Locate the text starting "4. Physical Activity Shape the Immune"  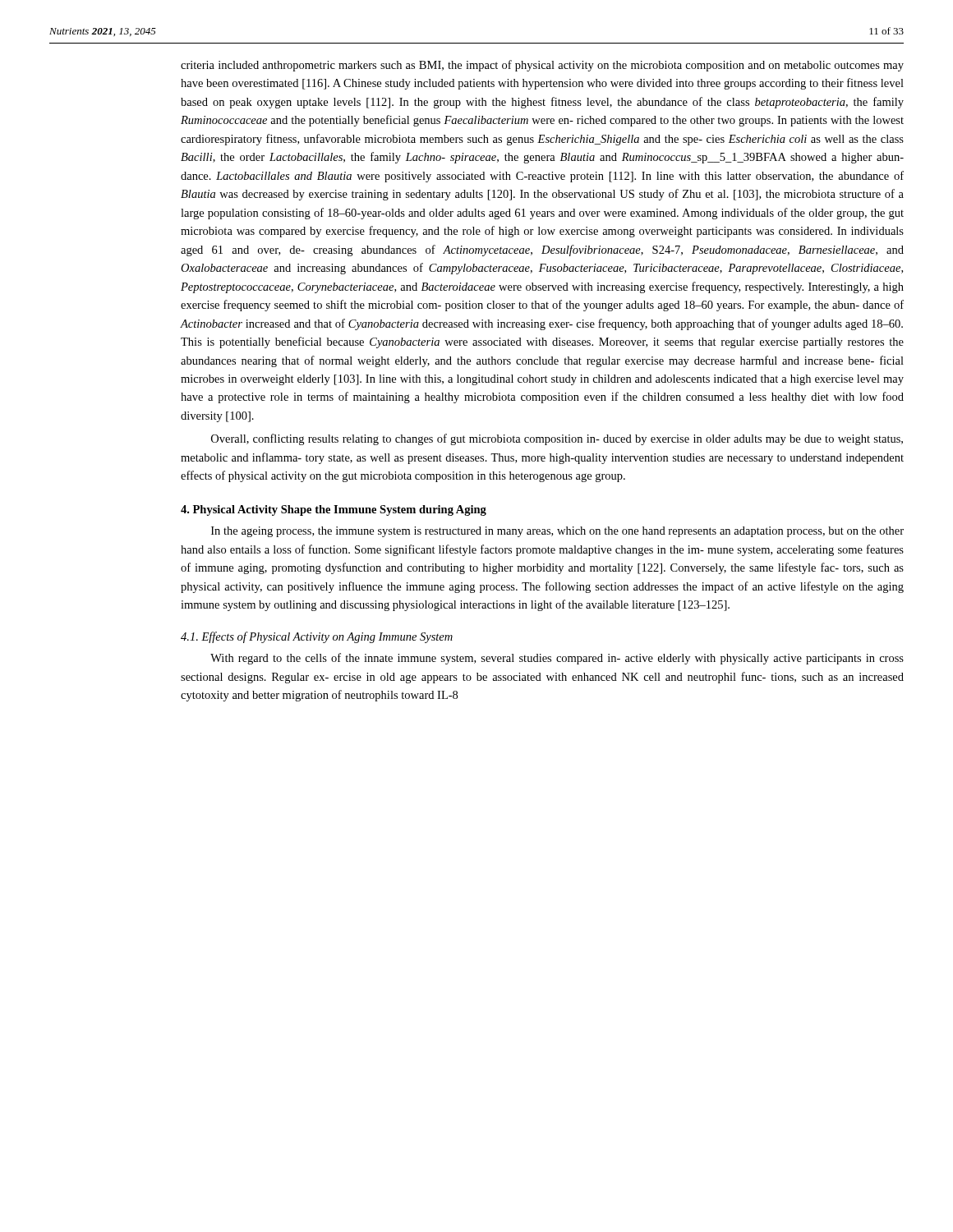coord(334,509)
